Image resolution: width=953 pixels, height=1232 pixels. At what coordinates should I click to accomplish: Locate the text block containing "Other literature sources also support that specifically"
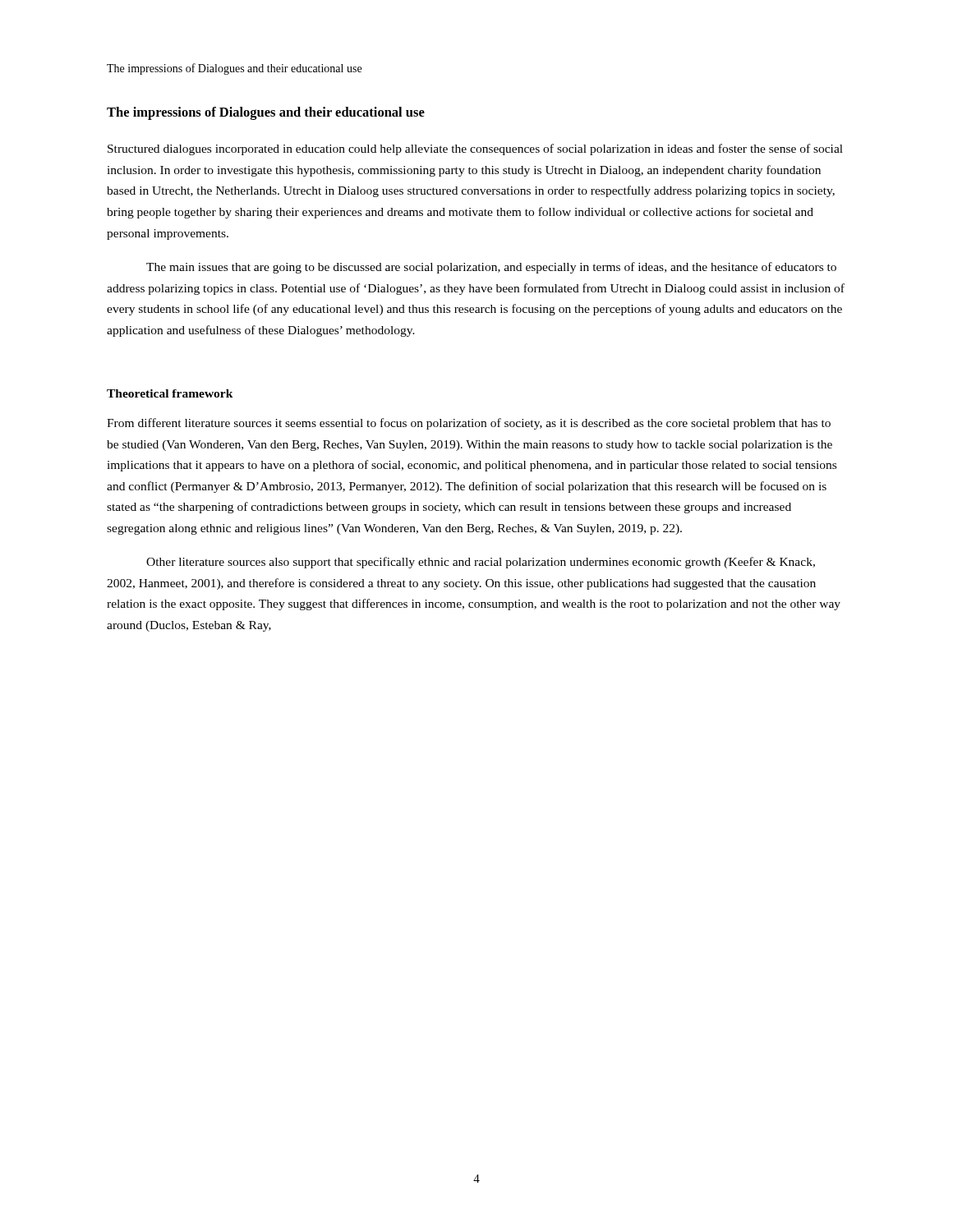tap(474, 593)
